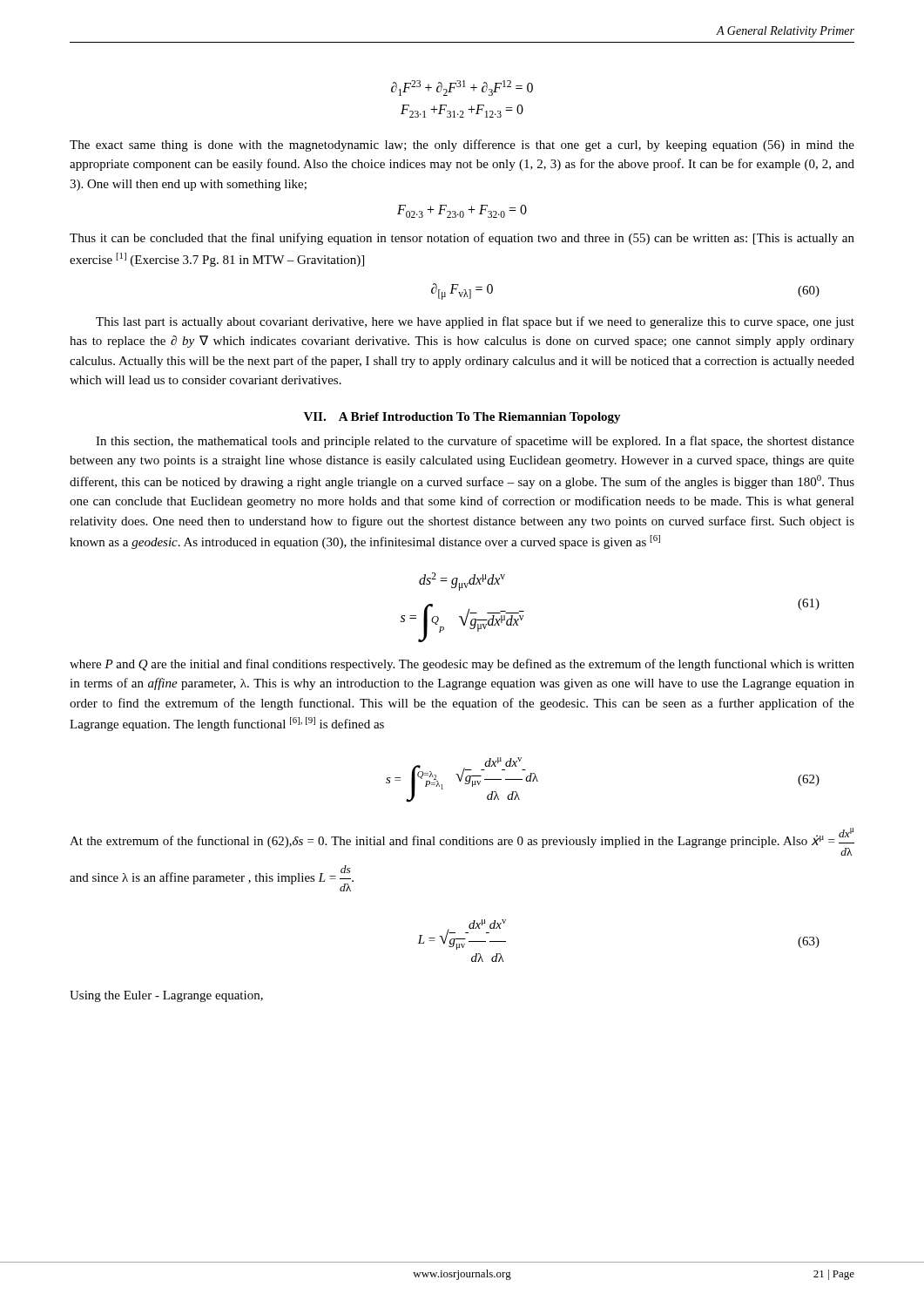Screen dimensions: 1307x924
Task: Locate the element starting "s = ∫ Q=λ2 P=λ1 √gμv dxμ dλ"
Action: coord(497,779)
